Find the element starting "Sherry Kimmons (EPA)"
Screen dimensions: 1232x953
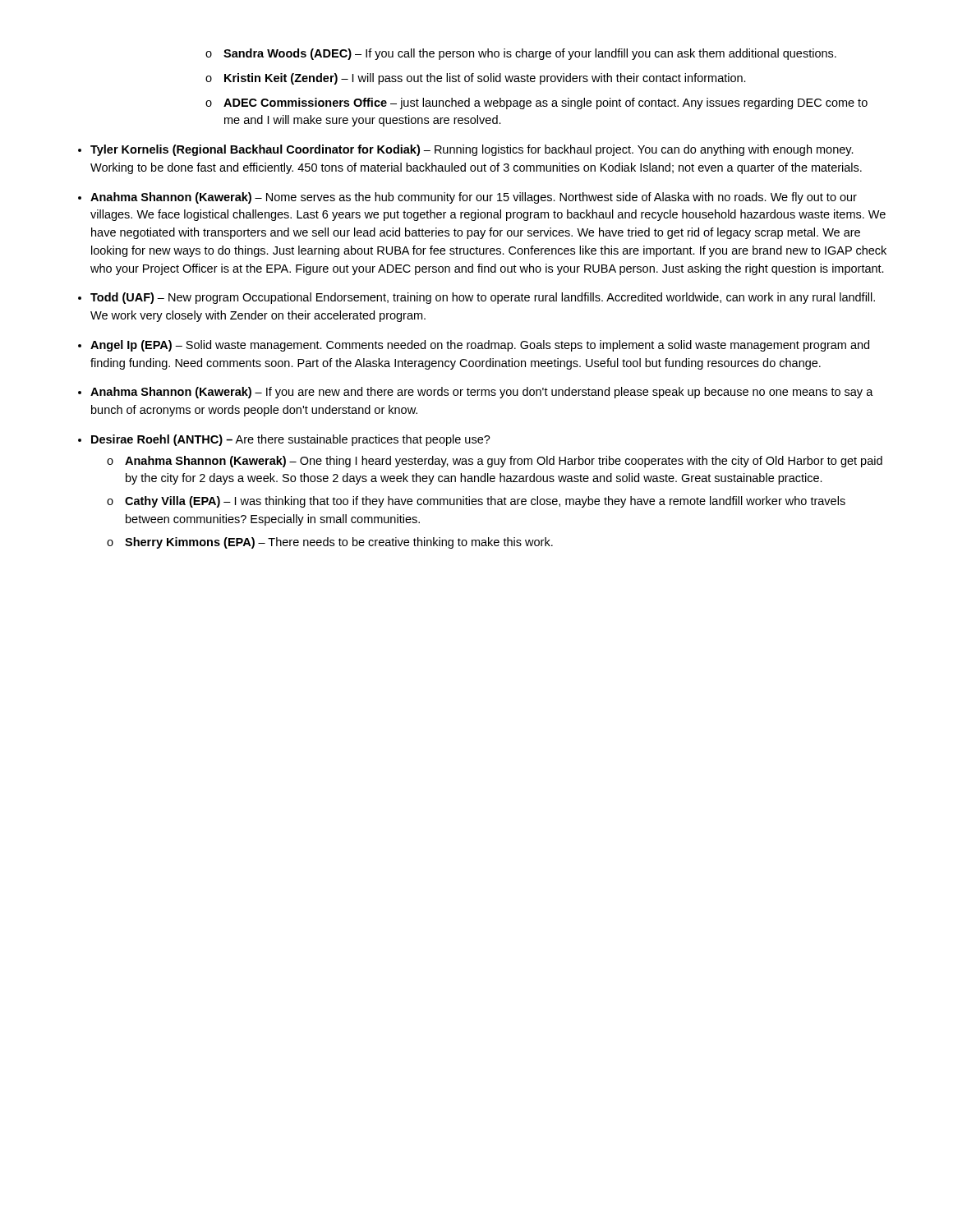(x=339, y=542)
